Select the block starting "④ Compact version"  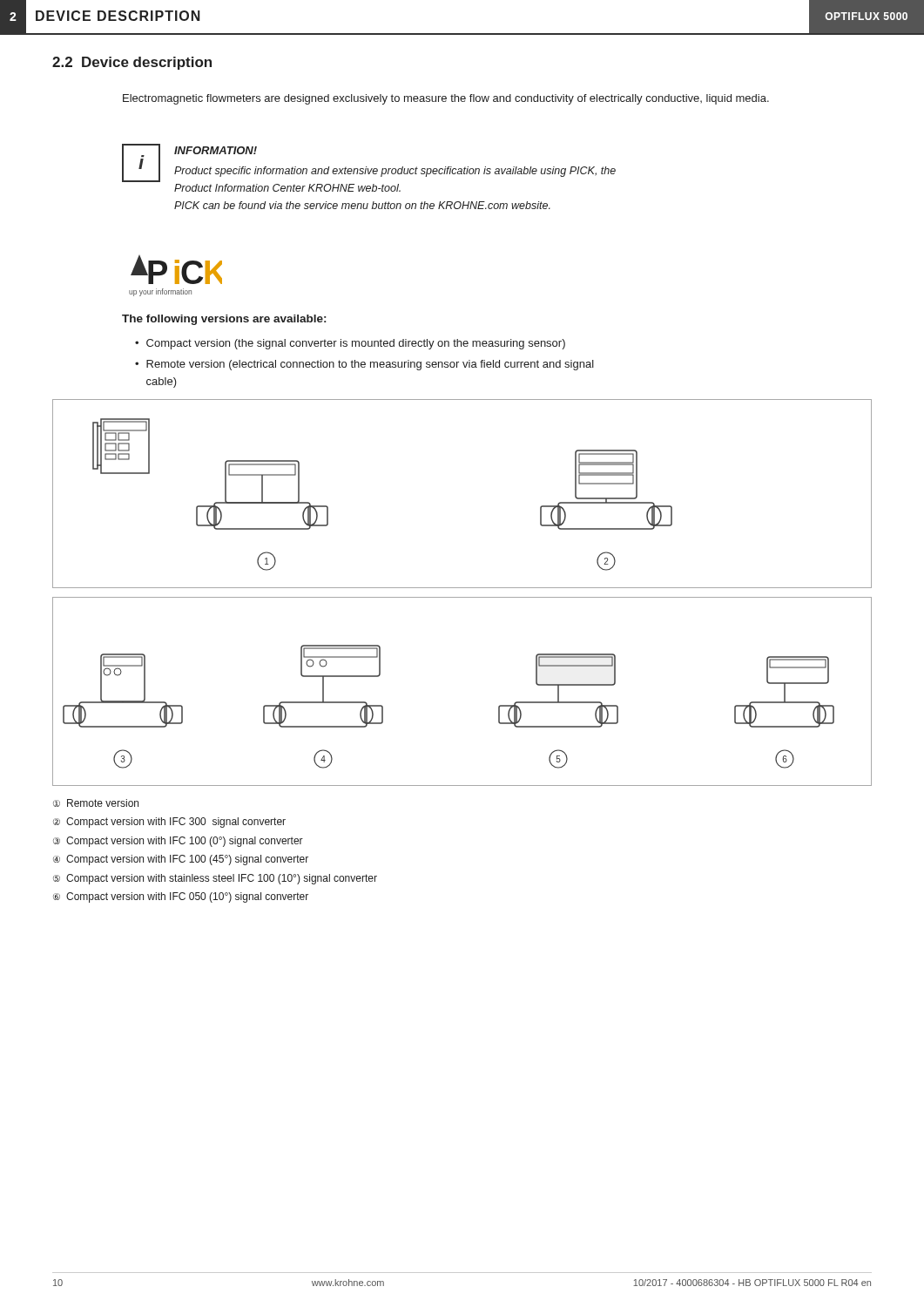point(180,859)
